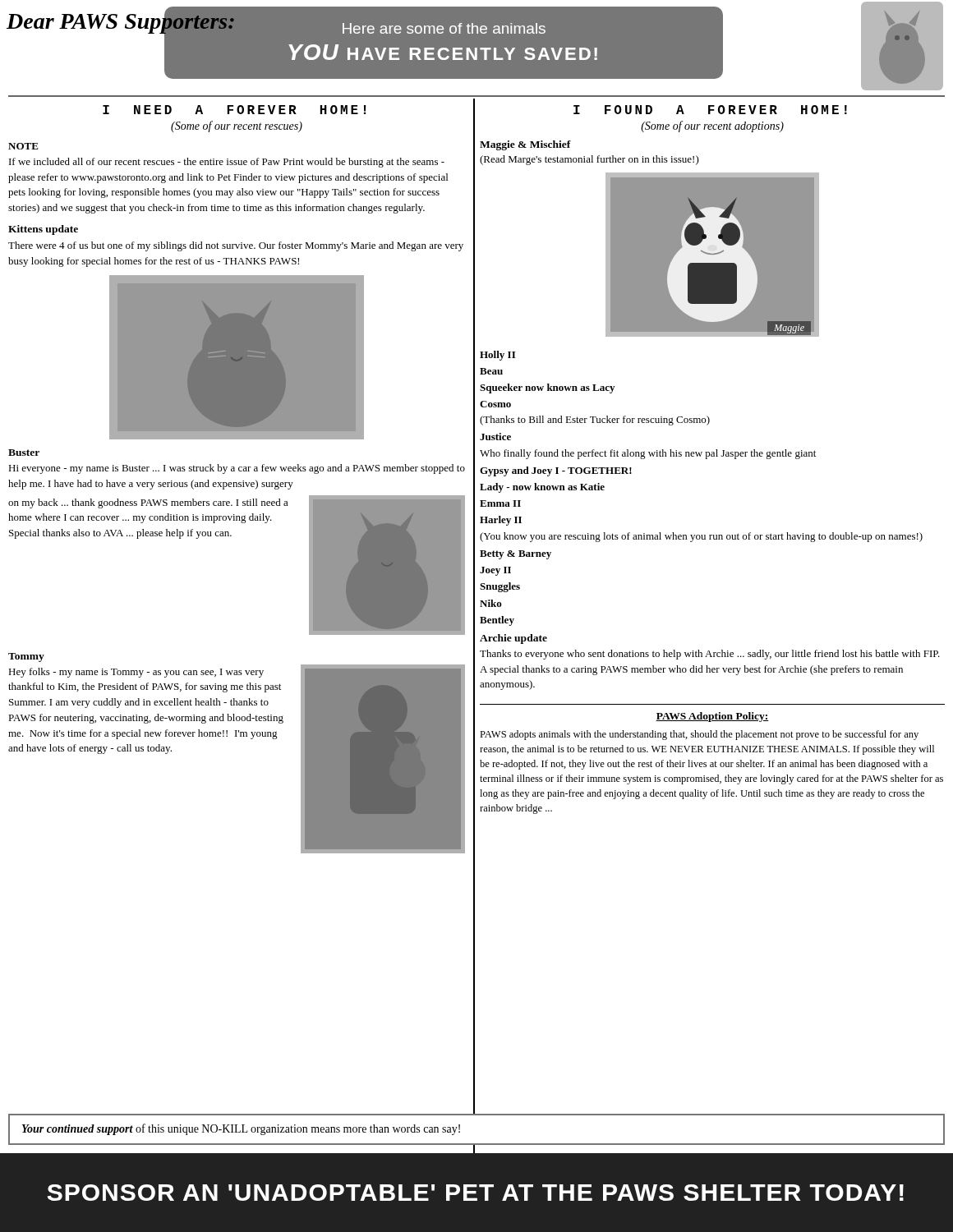Navigate to the region starting "Kittens update"

pyautogui.click(x=43, y=230)
